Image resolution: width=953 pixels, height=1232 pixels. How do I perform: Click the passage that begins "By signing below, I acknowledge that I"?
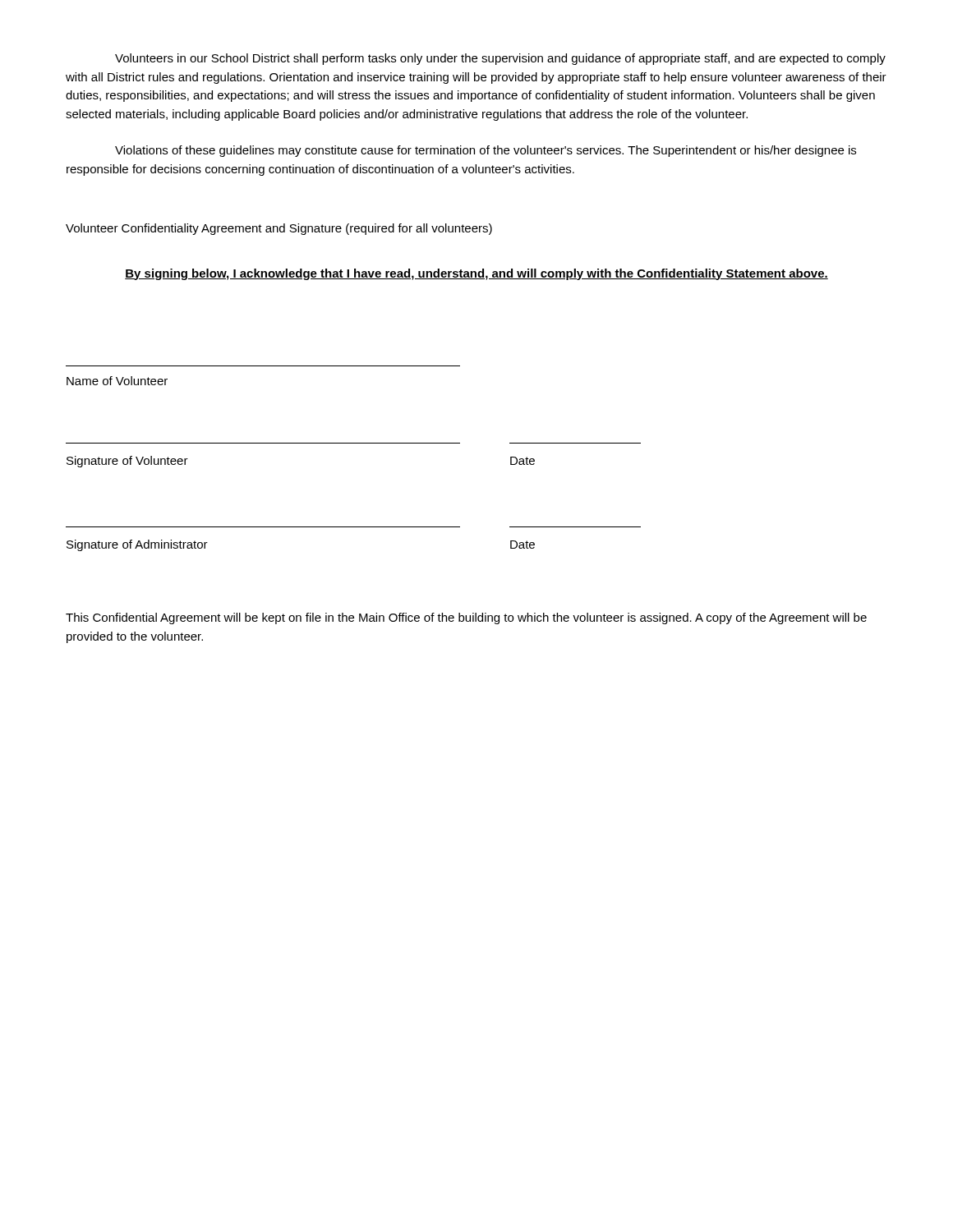click(476, 273)
